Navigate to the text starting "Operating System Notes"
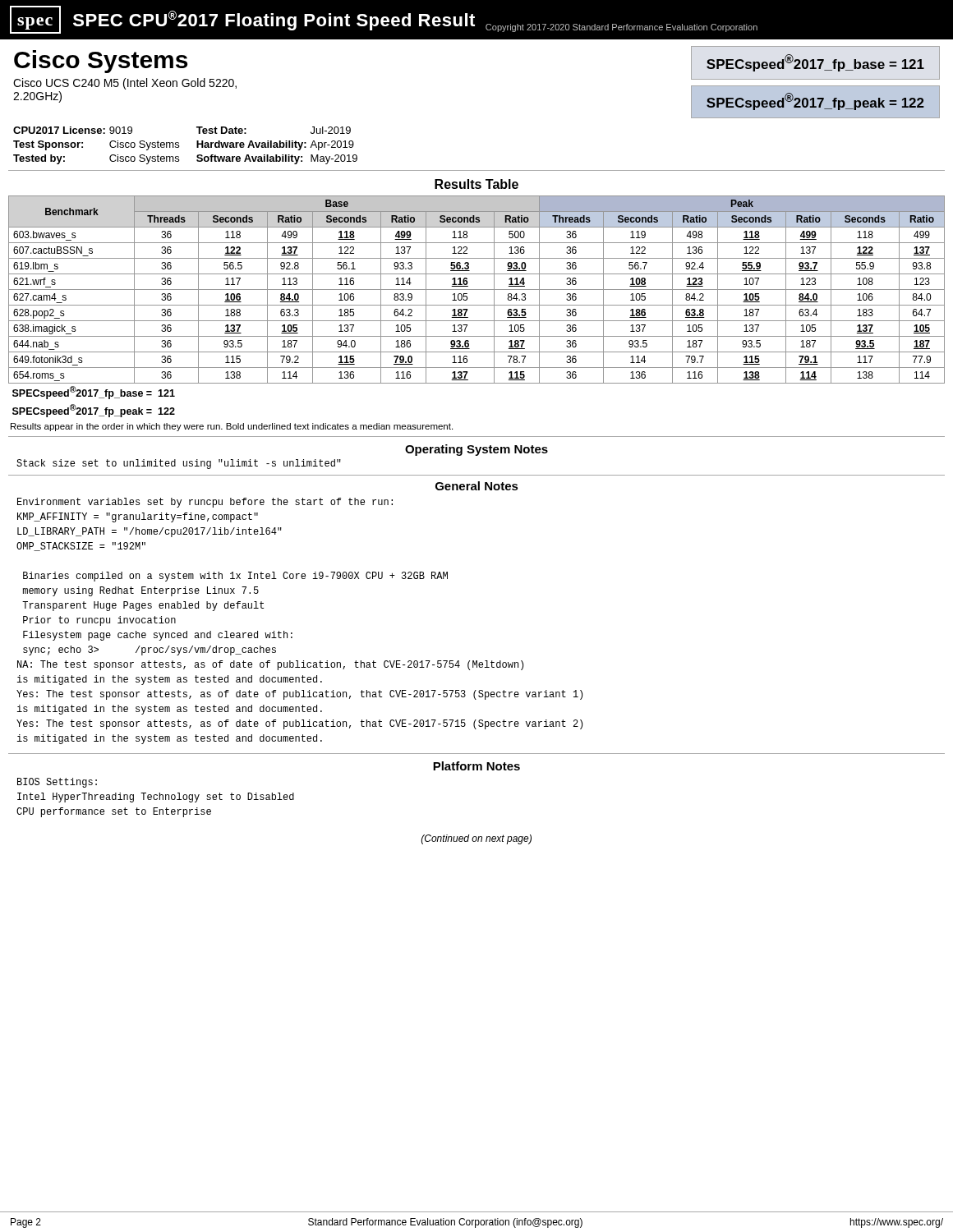This screenshot has height=1232, width=953. pyautogui.click(x=476, y=449)
